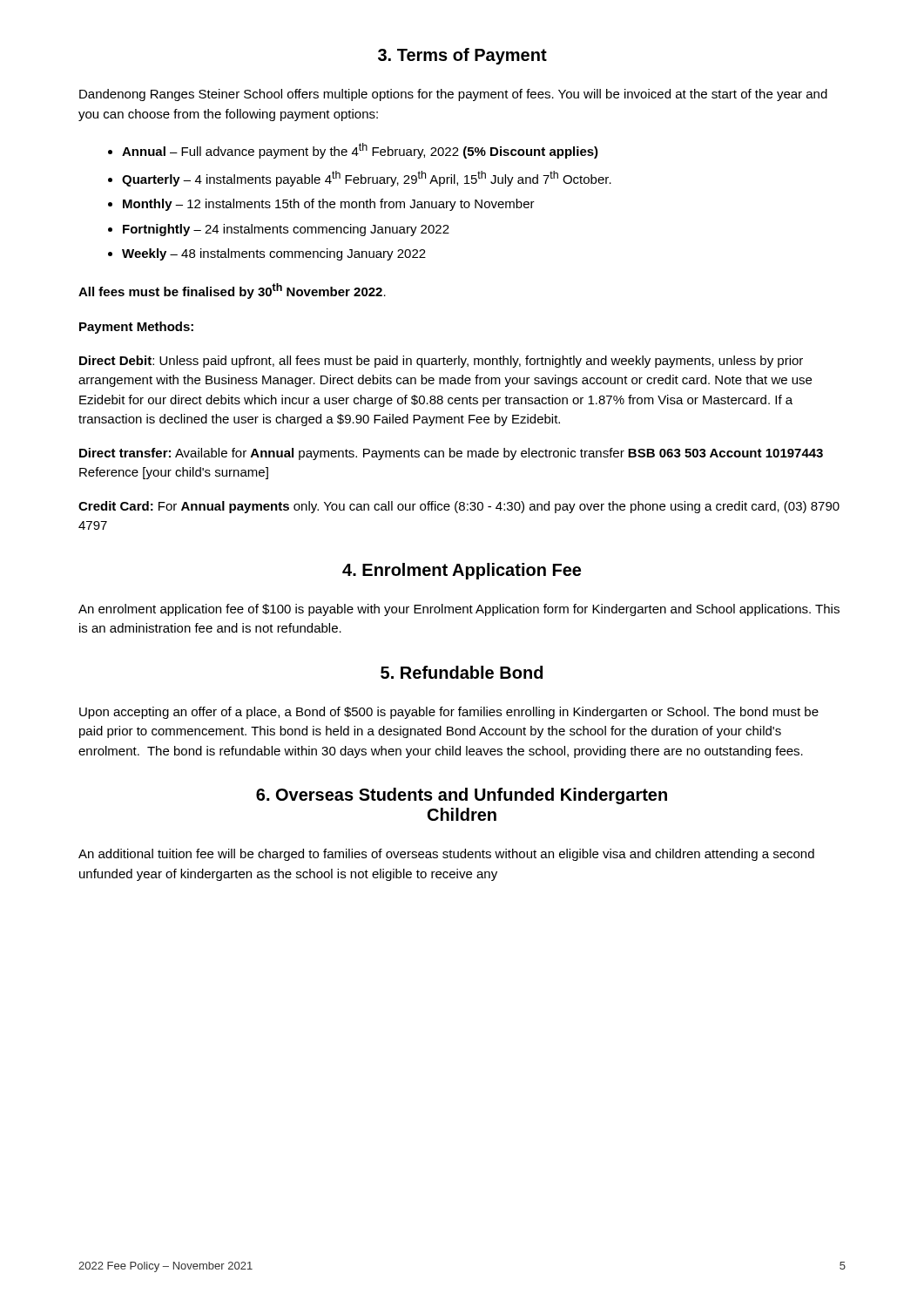Viewport: 924px width, 1307px height.
Task: Click on the text block containing "An additional tuition fee will be"
Action: click(x=447, y=863)
